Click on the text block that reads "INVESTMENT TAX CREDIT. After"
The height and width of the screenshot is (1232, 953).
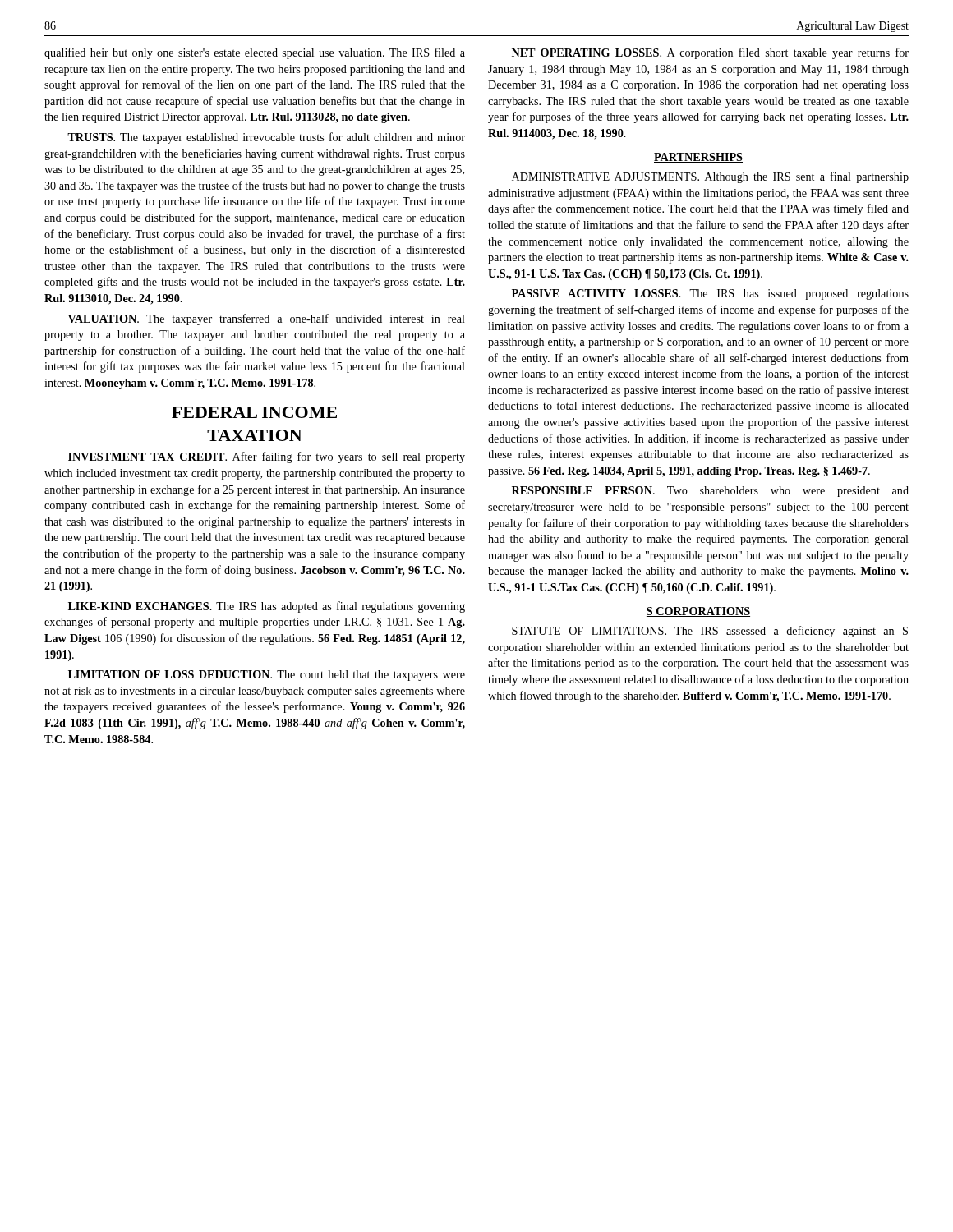click(x=255, y=522)
